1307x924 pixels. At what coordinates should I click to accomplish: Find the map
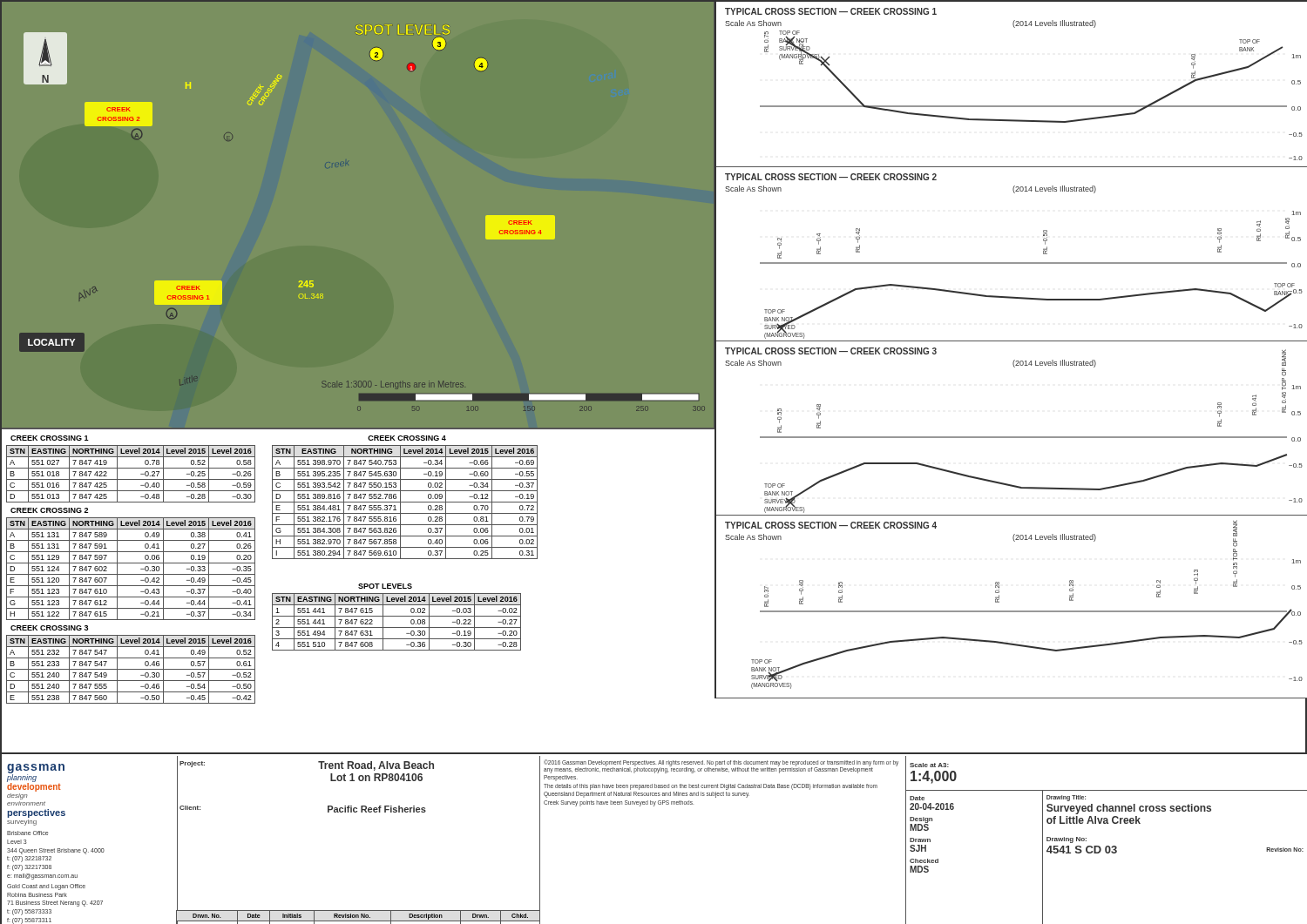click(358, 215)
